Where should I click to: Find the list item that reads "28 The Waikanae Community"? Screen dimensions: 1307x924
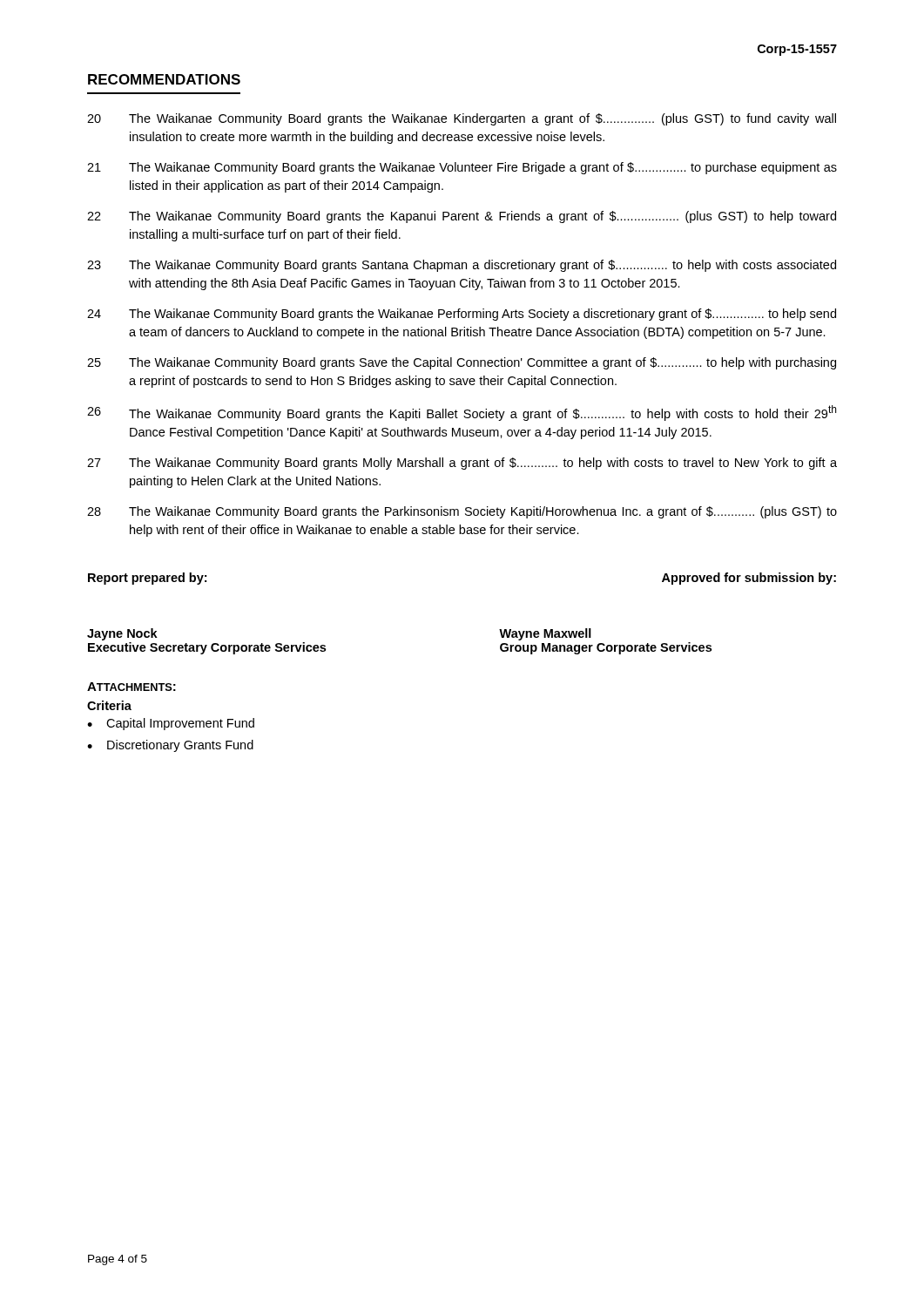pos(462,521)
